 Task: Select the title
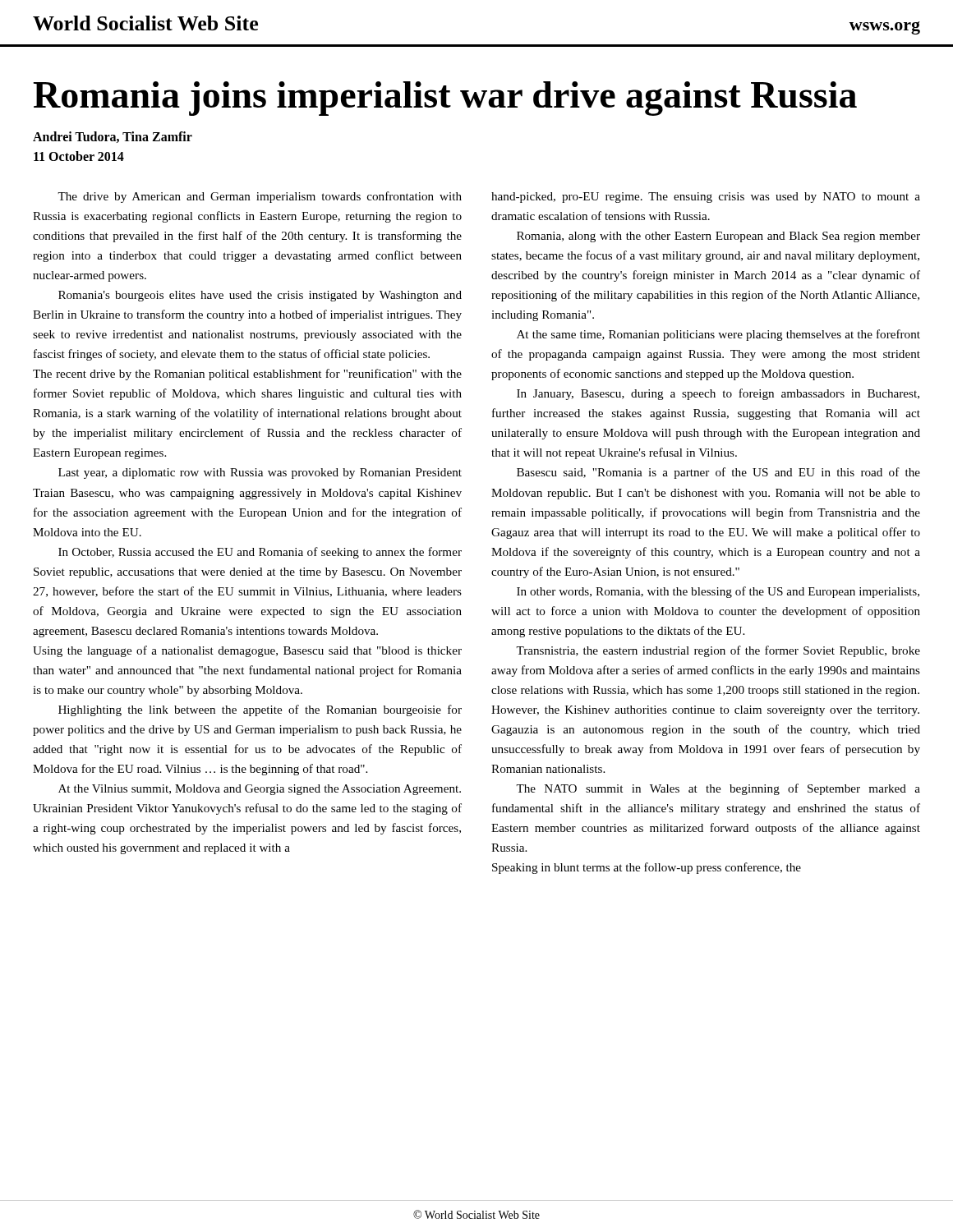[x=445, y=95]
